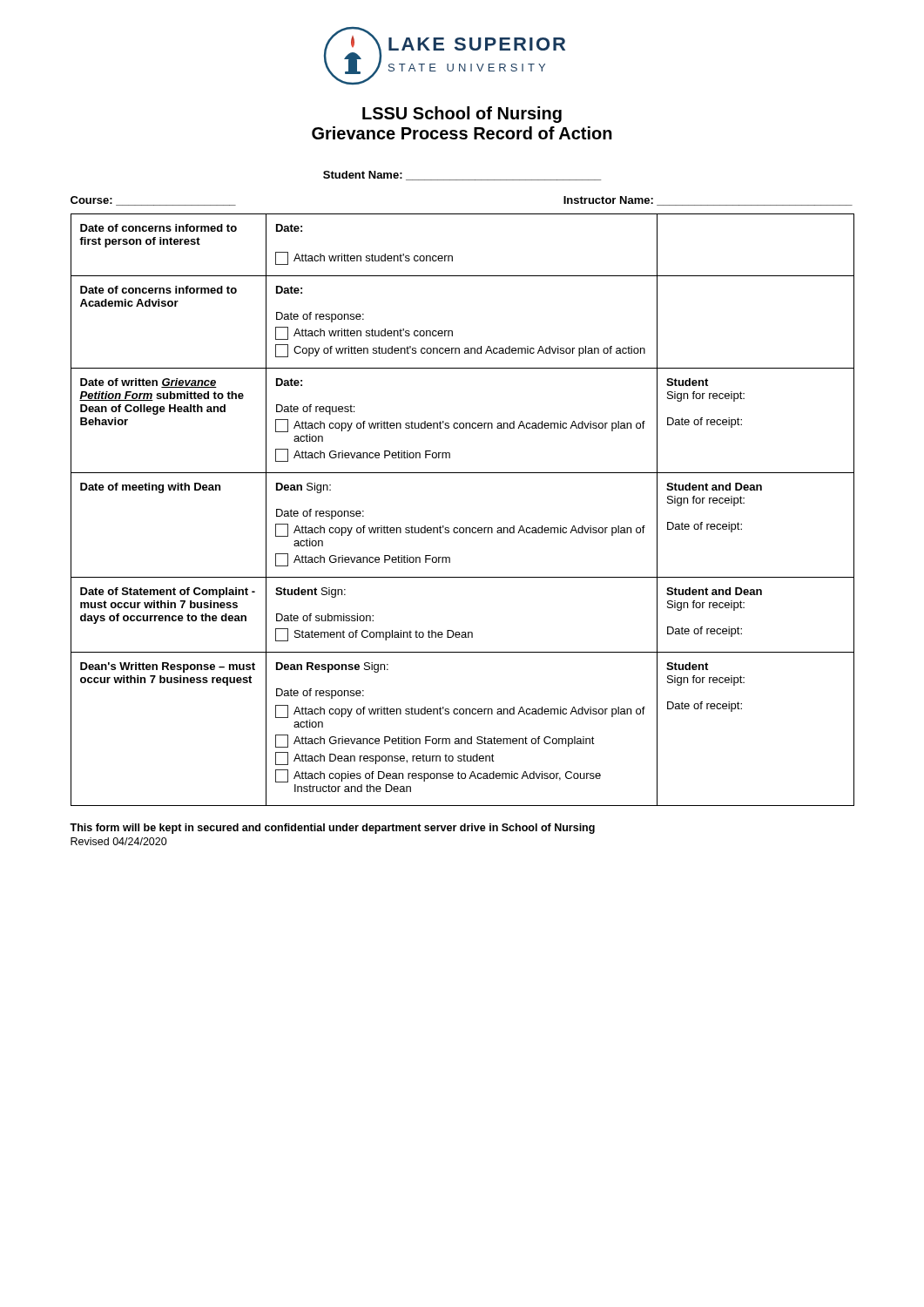Click on the logo
The image size is (924, 1307).
462,57
